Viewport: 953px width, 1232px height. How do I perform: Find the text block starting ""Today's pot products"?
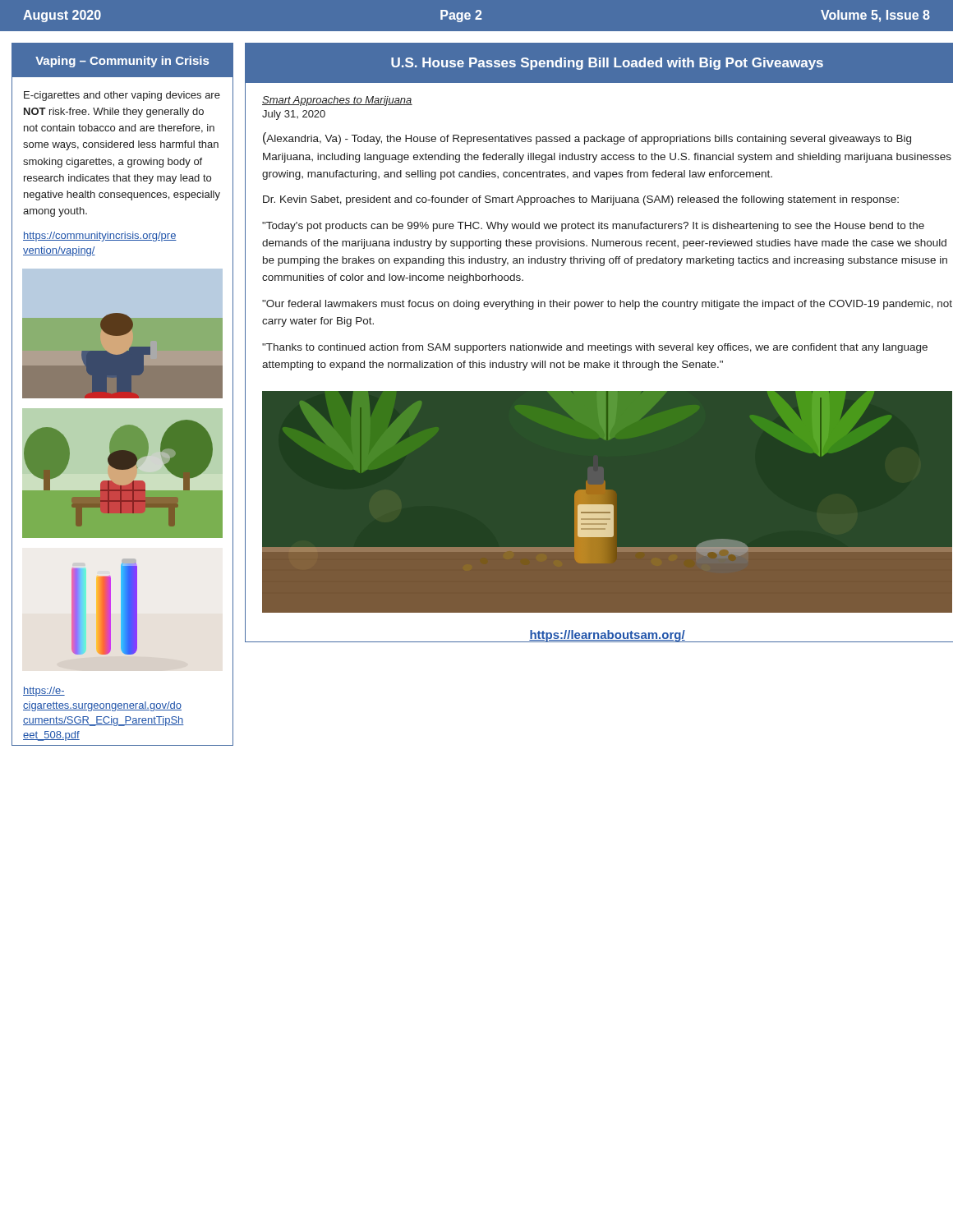click(605, 252)
